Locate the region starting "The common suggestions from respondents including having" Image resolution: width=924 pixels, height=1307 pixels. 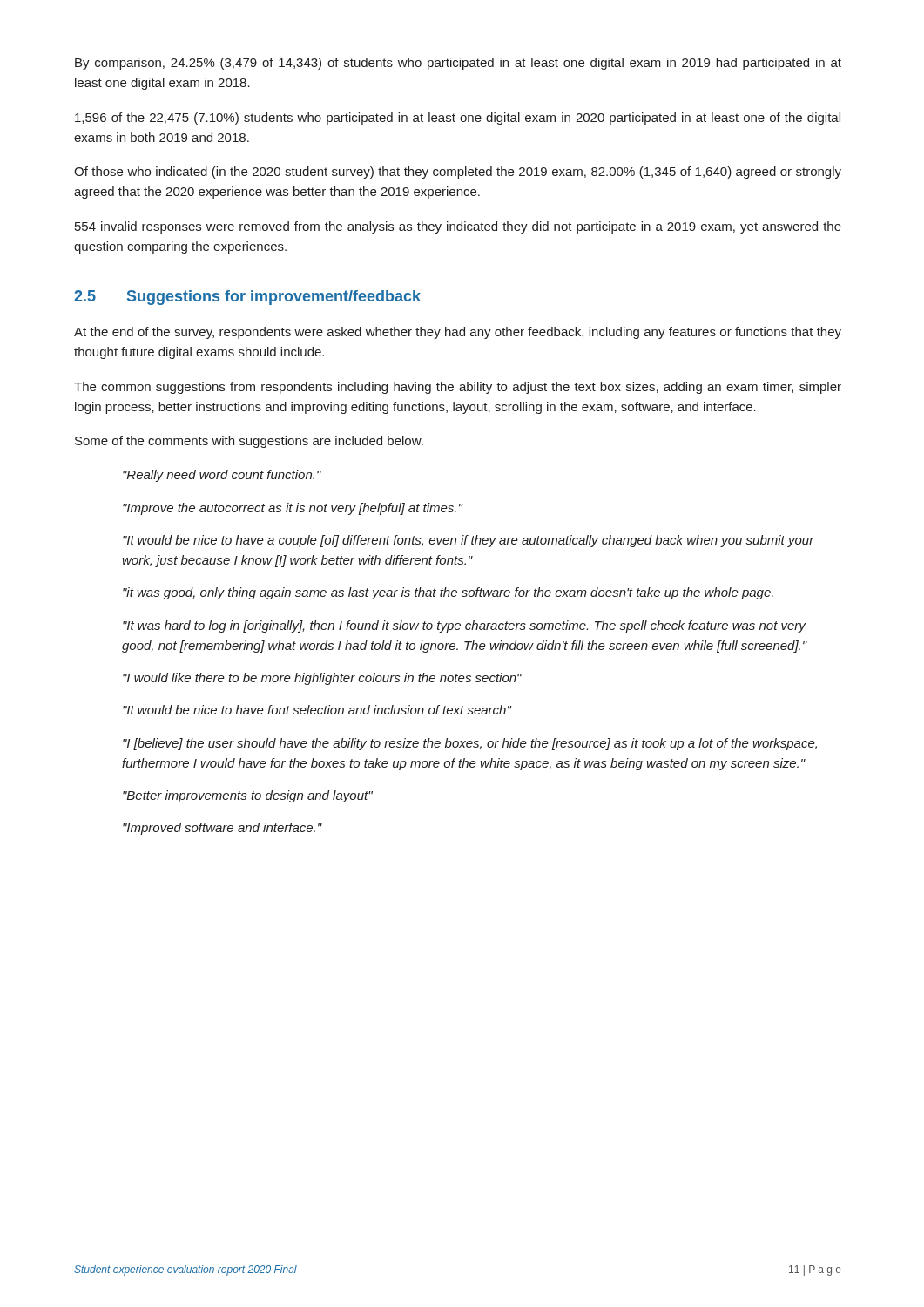[x=458, y=396]
